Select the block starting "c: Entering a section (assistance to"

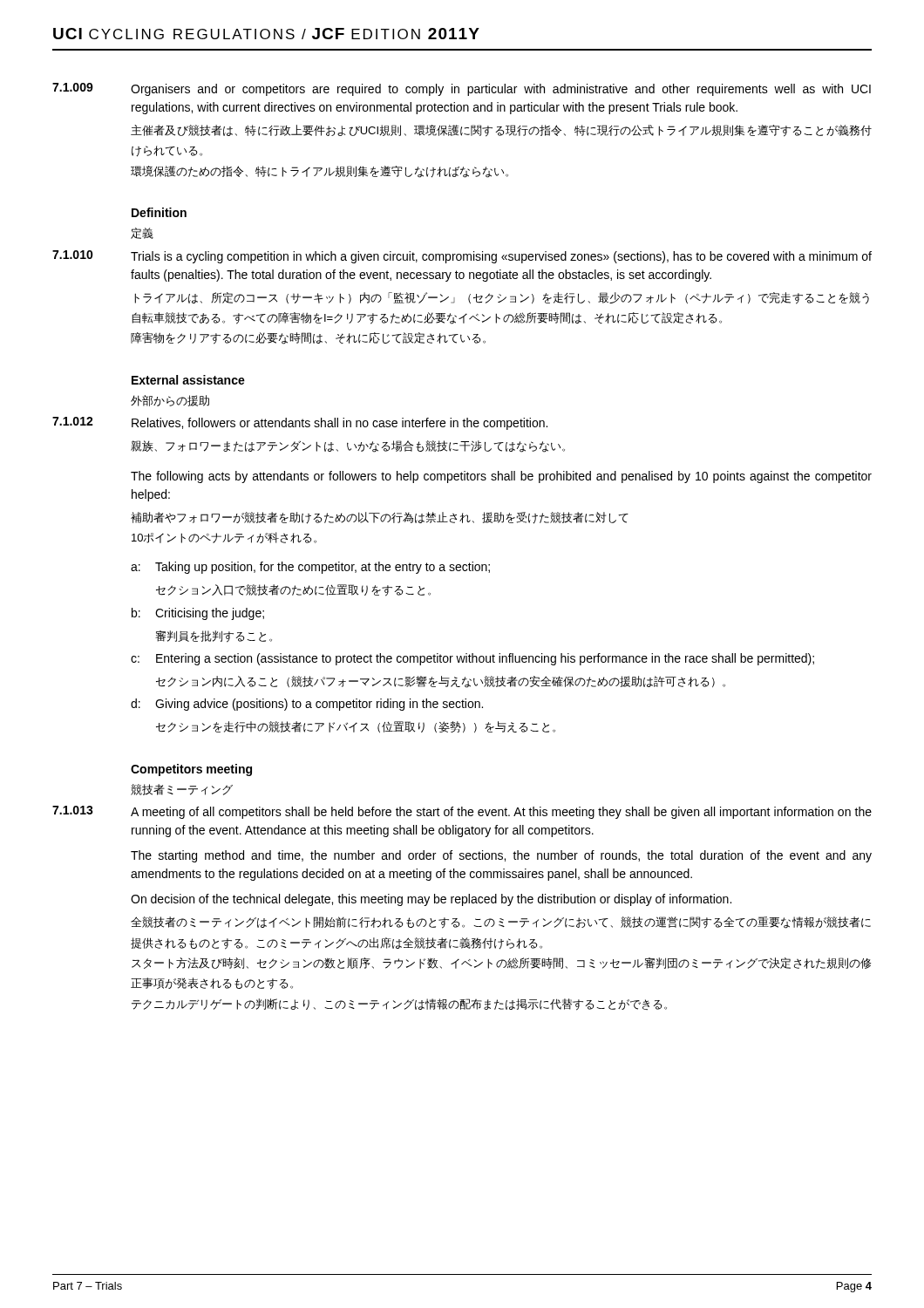501,659
